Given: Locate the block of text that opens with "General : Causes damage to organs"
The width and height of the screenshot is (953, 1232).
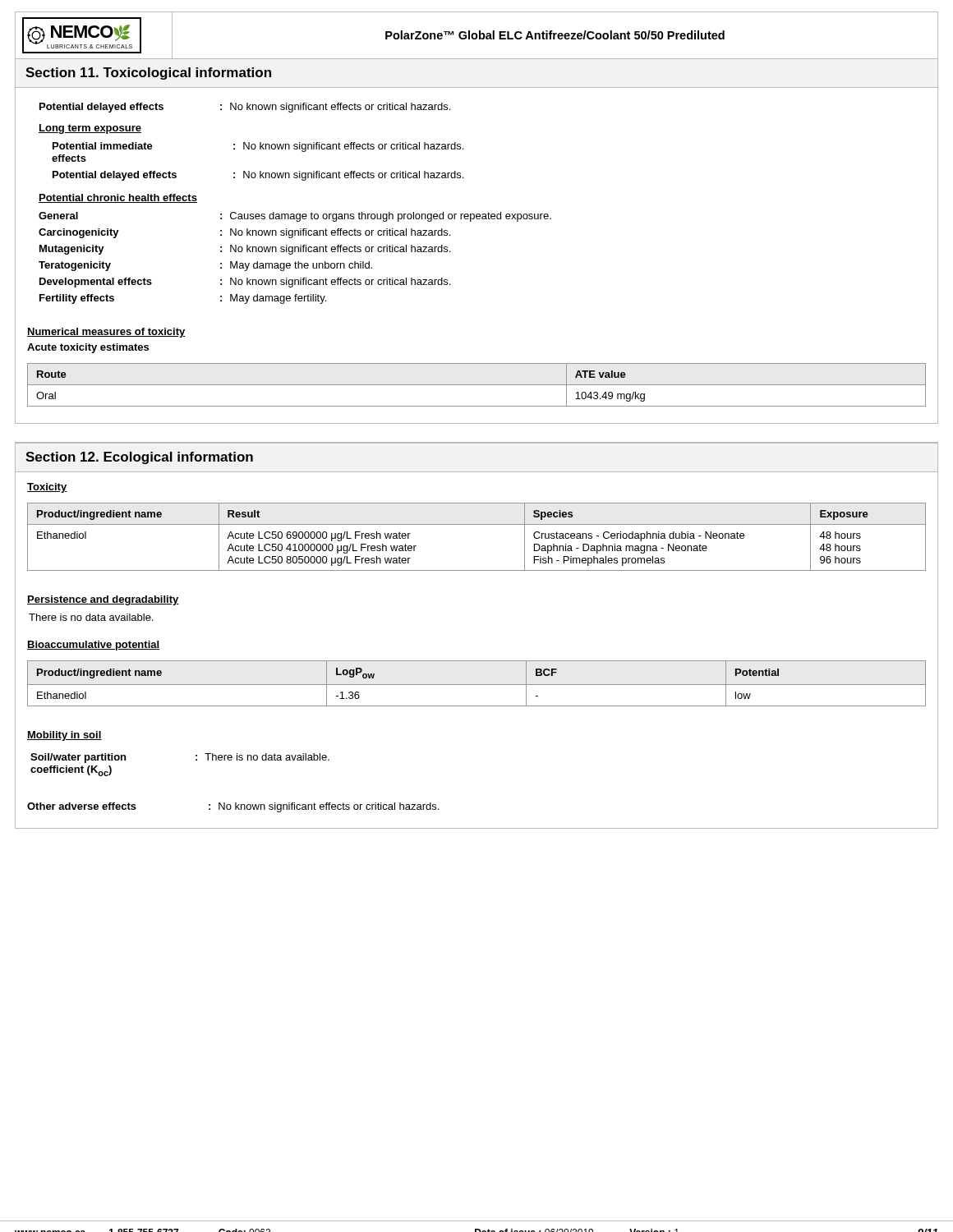Looking at the screenshot, I should (476, 216).
